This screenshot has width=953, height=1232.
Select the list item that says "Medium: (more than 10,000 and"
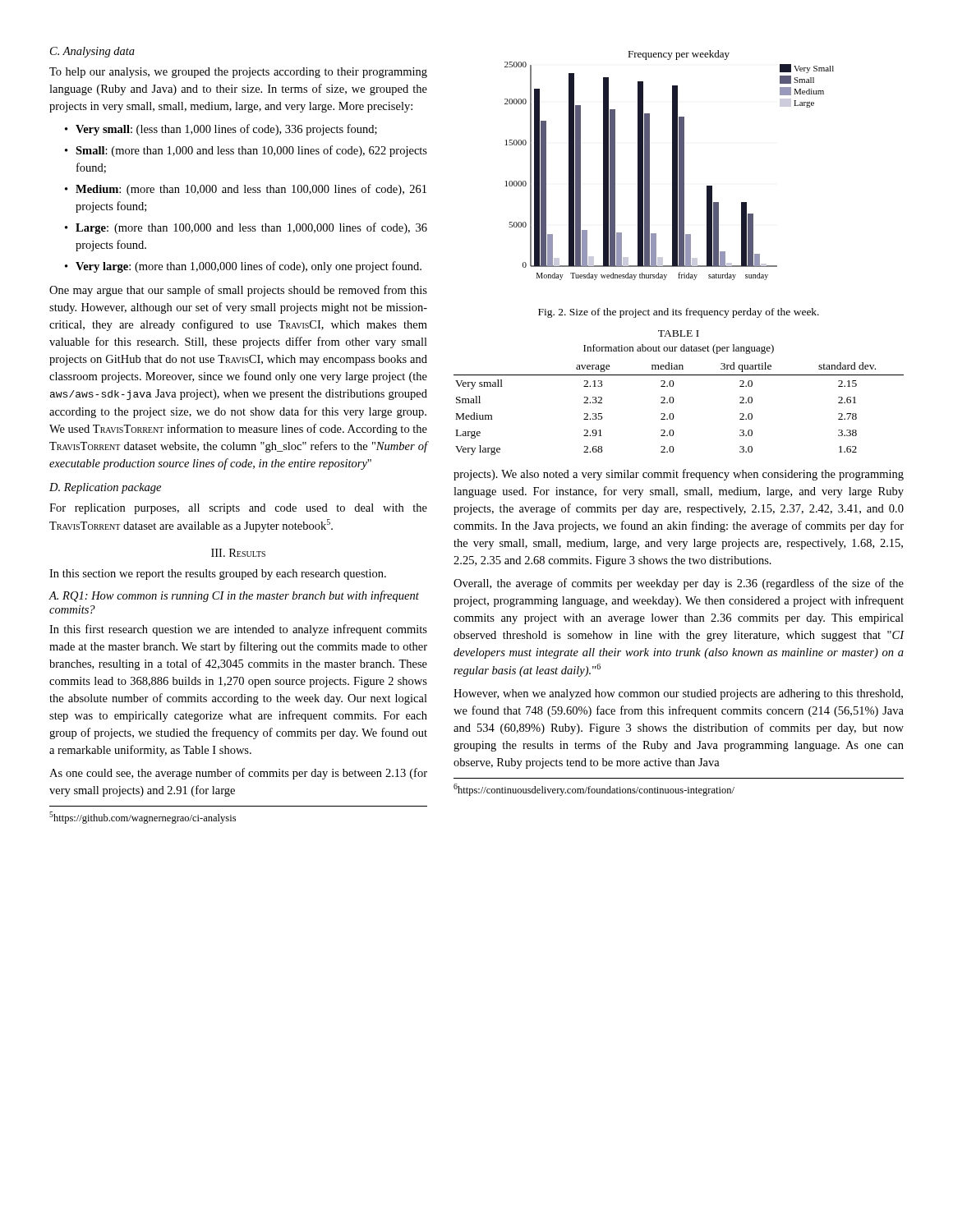(x=251, y=198)
